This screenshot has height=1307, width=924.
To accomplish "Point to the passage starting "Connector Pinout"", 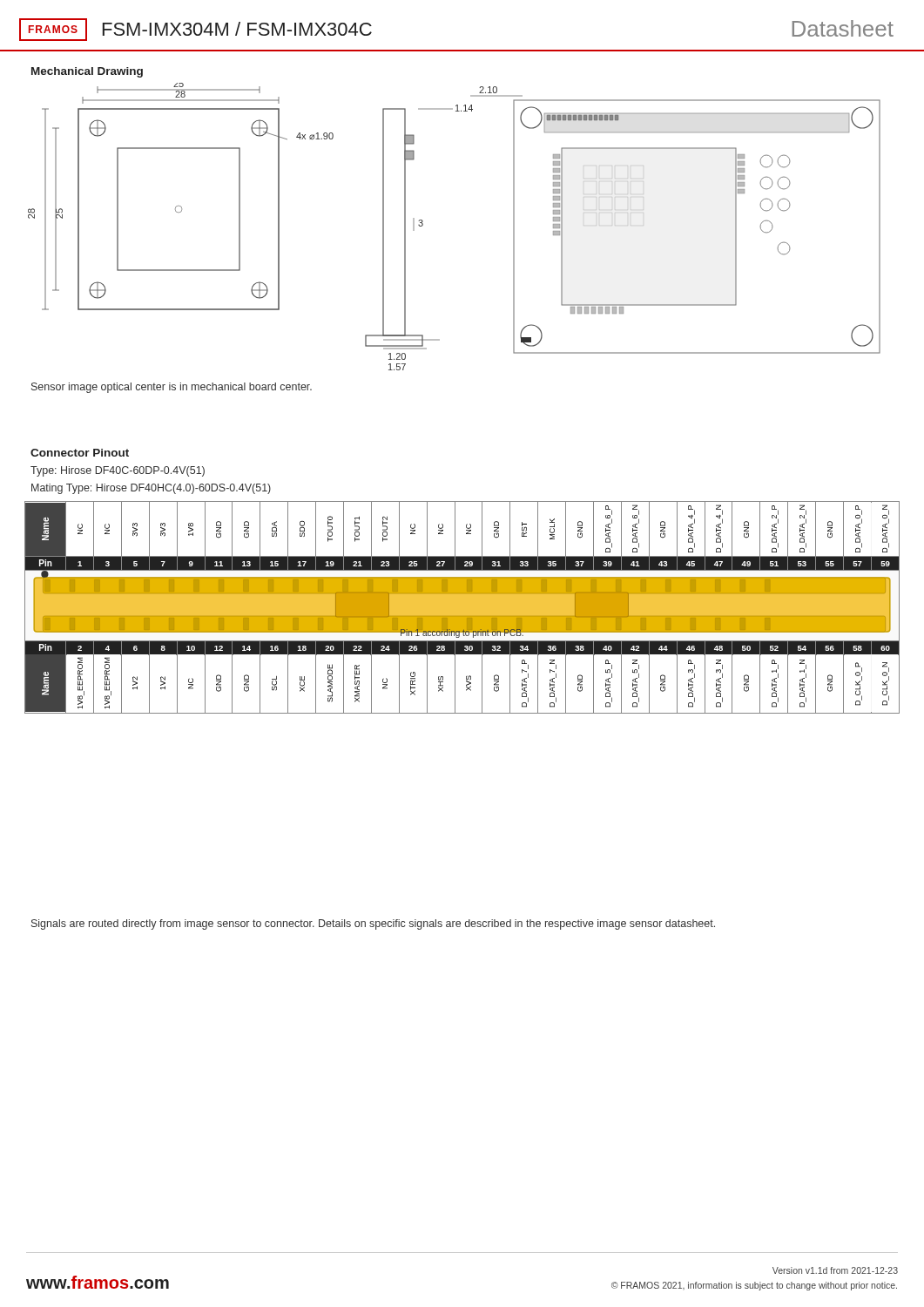I will 80,453.
